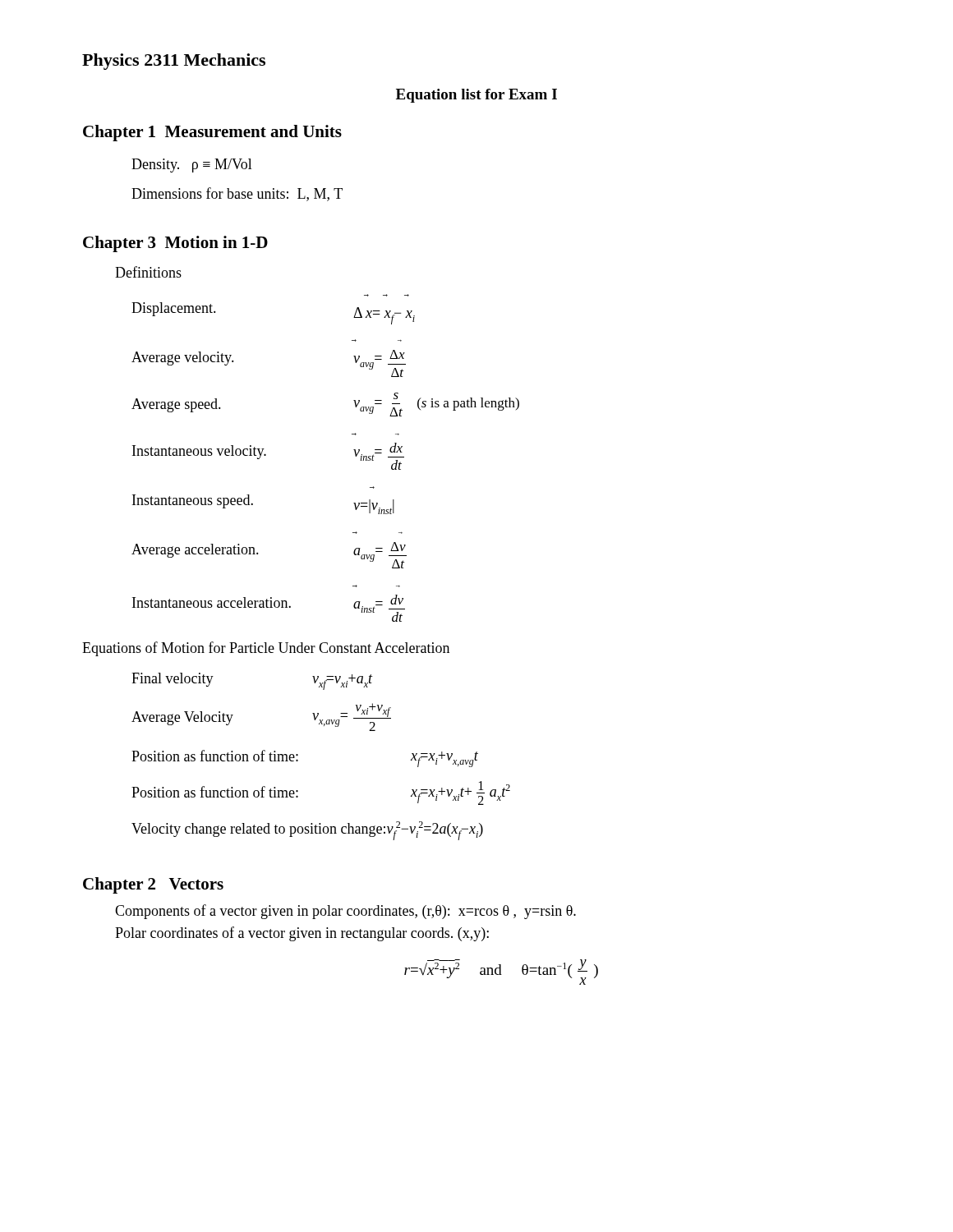953x1232 pixels.
Task: Locate the section header containing "Chapter 1 Measurement and Units"
Action: [x=212, y=131]
